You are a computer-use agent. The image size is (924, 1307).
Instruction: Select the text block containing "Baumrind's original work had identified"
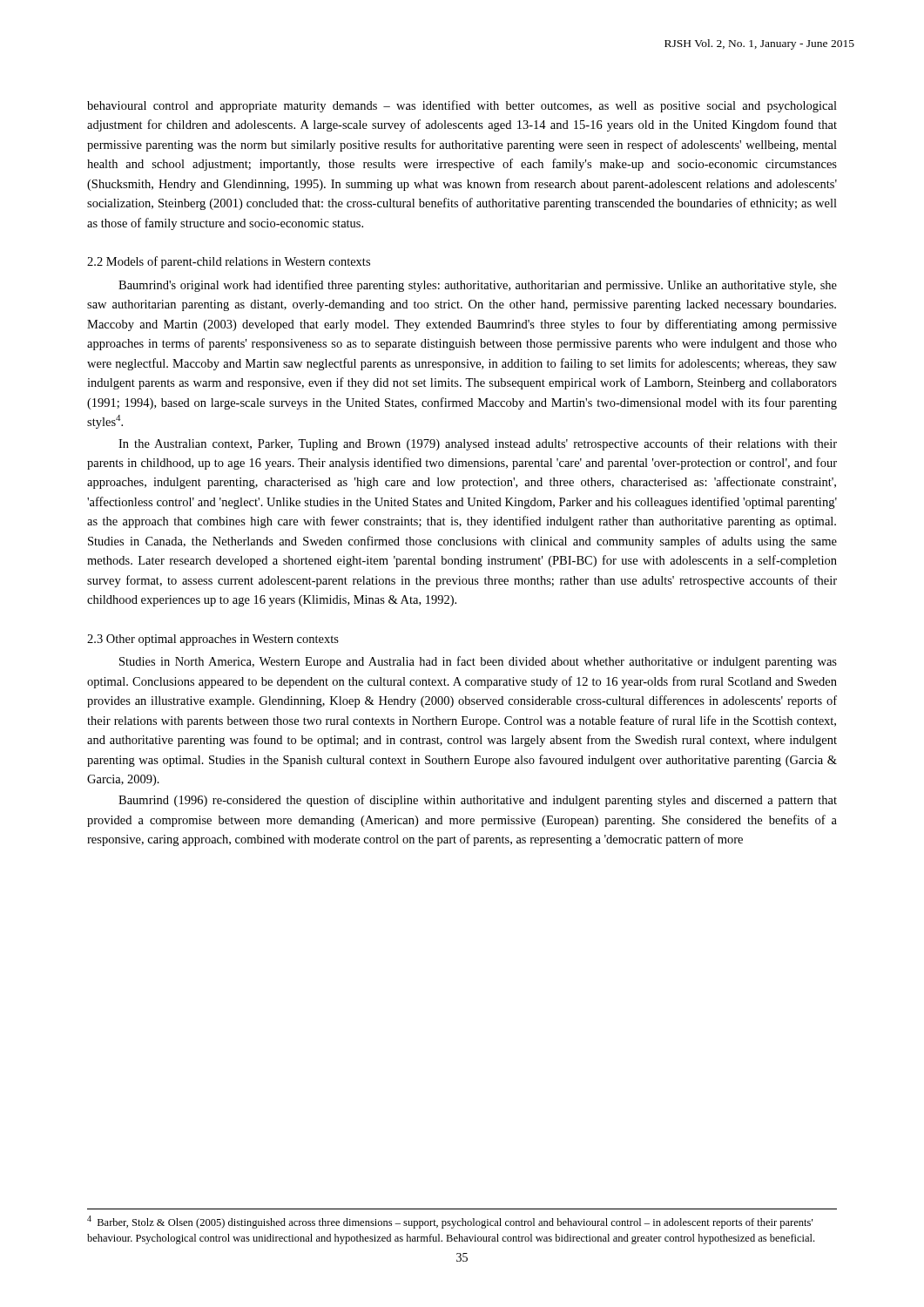click(x=462, y=353)
